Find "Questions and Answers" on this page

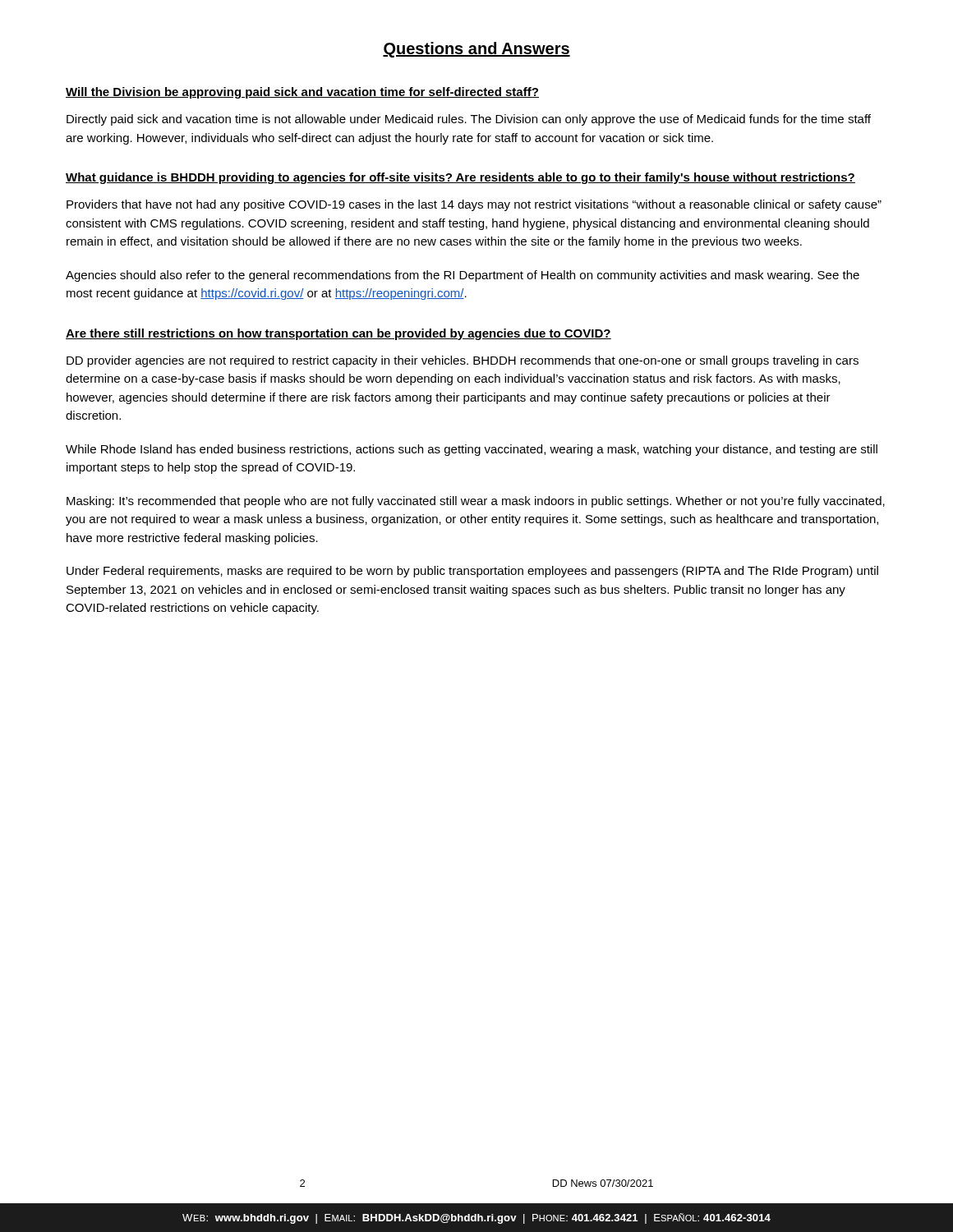tap(476, 49)
